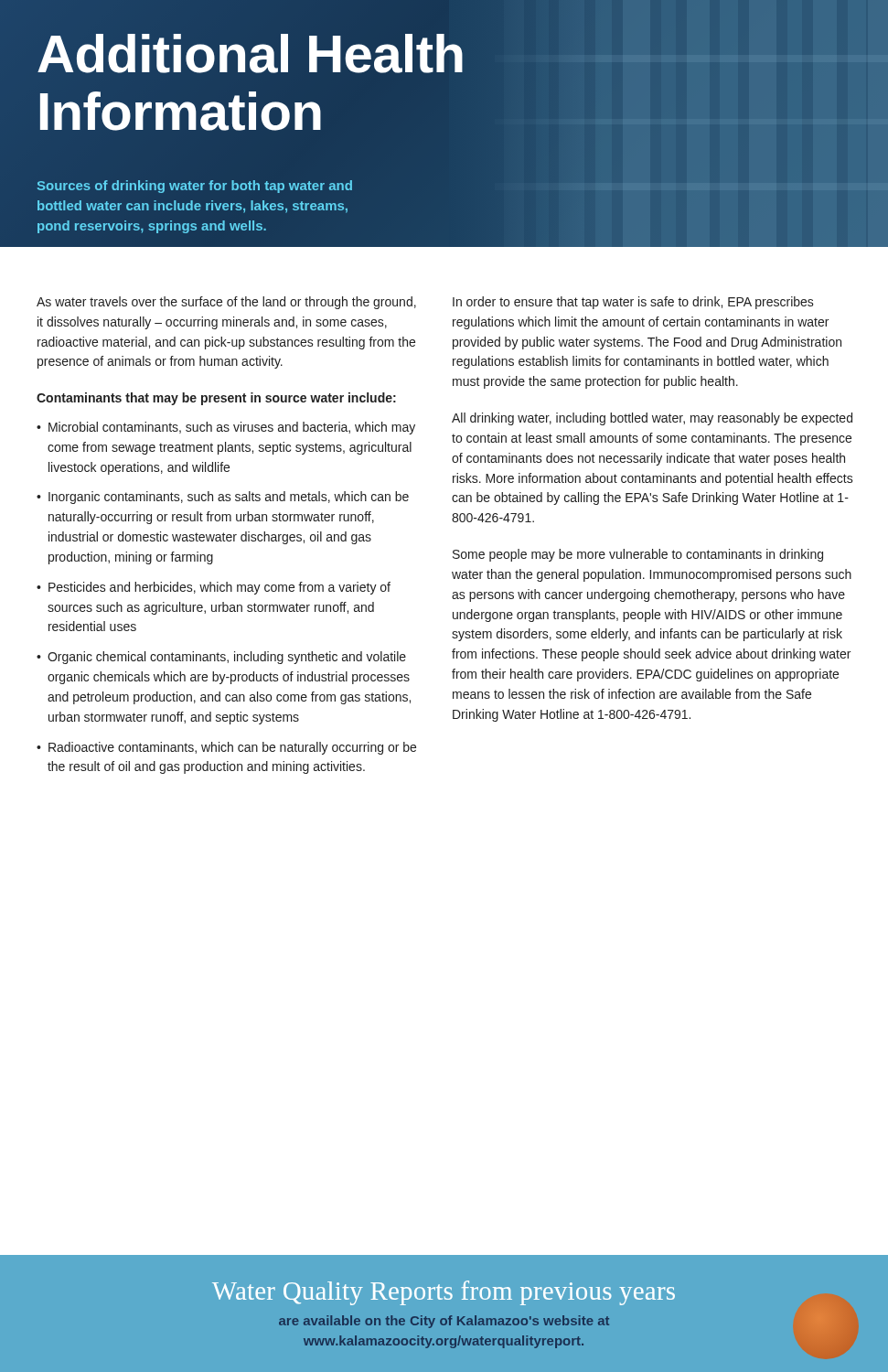Click on the element starting "Some people may be more vulnerable to contaminants"
Image resolution: width=888 pixels, height=1372 pixels.
(653, 635)
